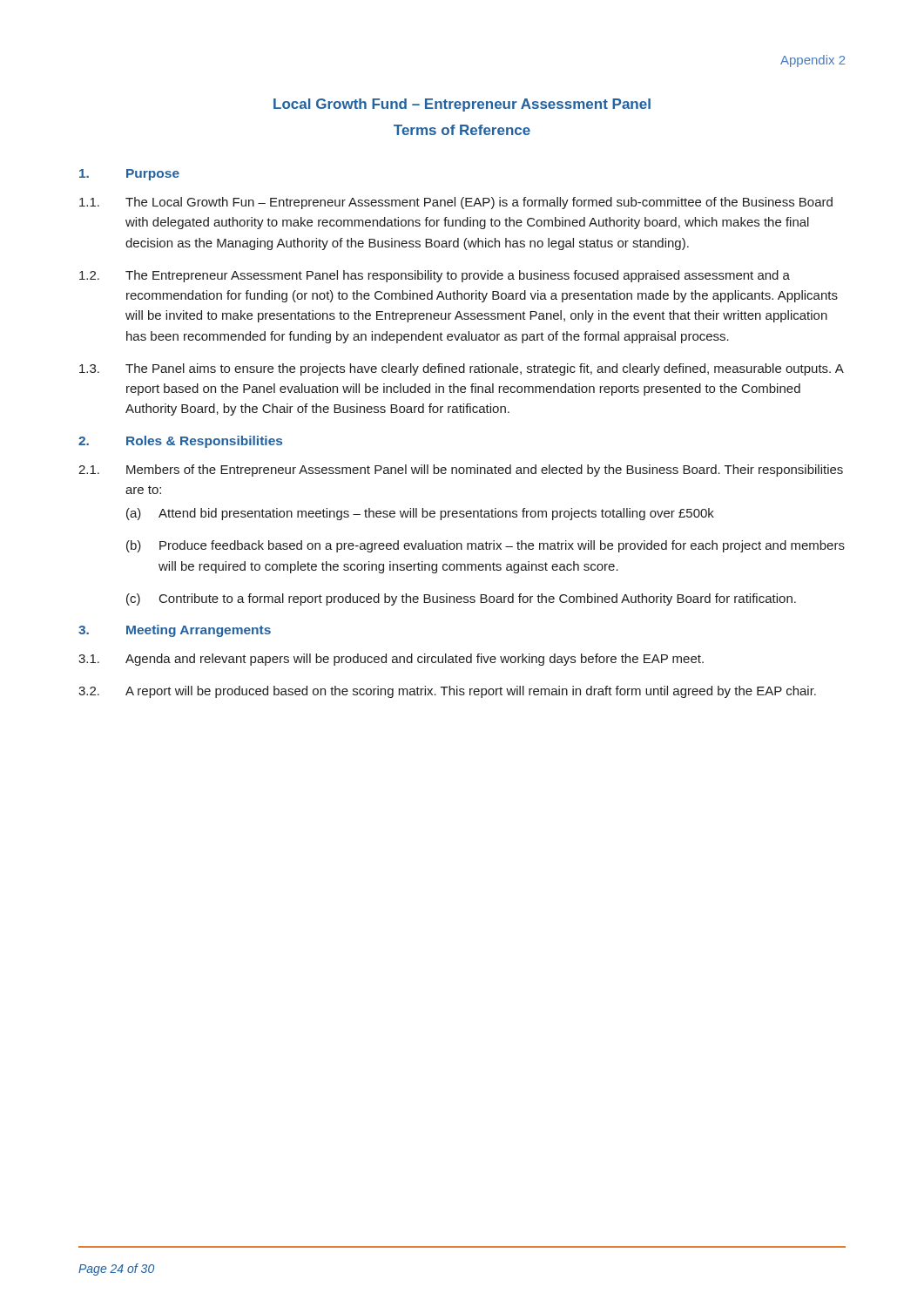Image resolution: width=924 pixels, height=1307 pixels.
Task: Point to the region starting "3. The Panel"
Action: click(x=462, y=388)
